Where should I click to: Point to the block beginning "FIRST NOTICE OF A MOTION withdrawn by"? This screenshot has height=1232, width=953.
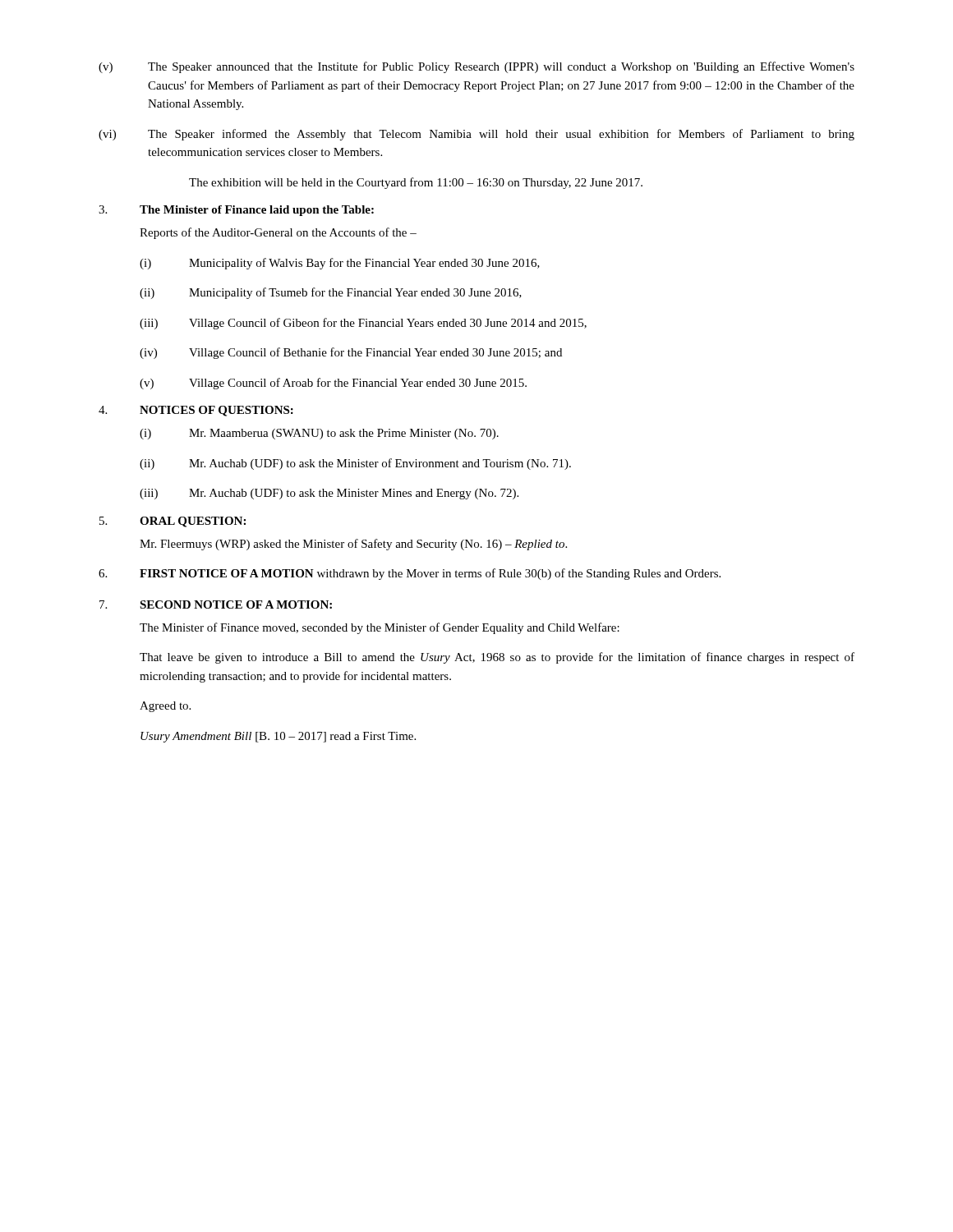tap(476, 573)
